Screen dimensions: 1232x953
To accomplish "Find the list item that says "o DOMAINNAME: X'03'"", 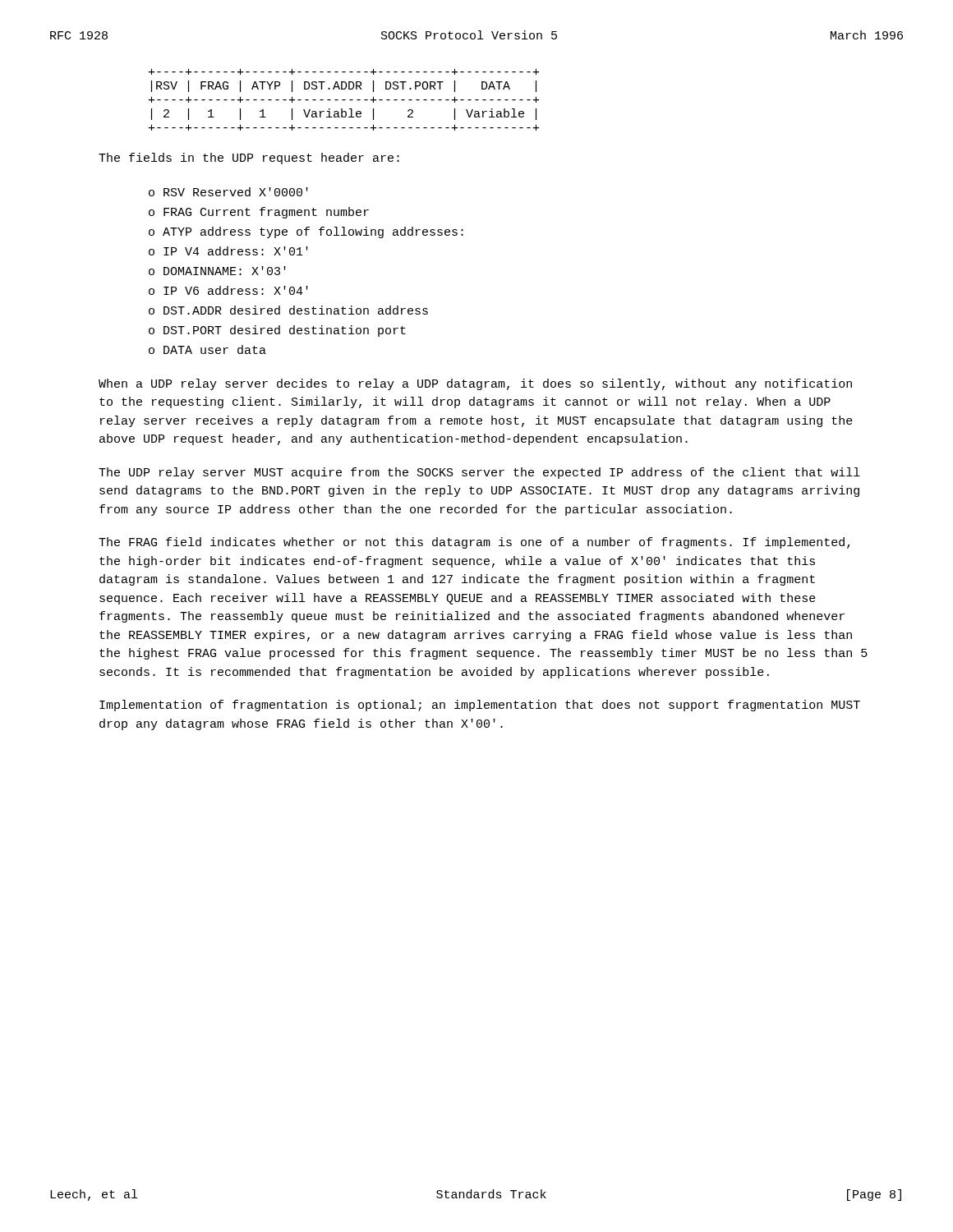I will coord(218,272).
